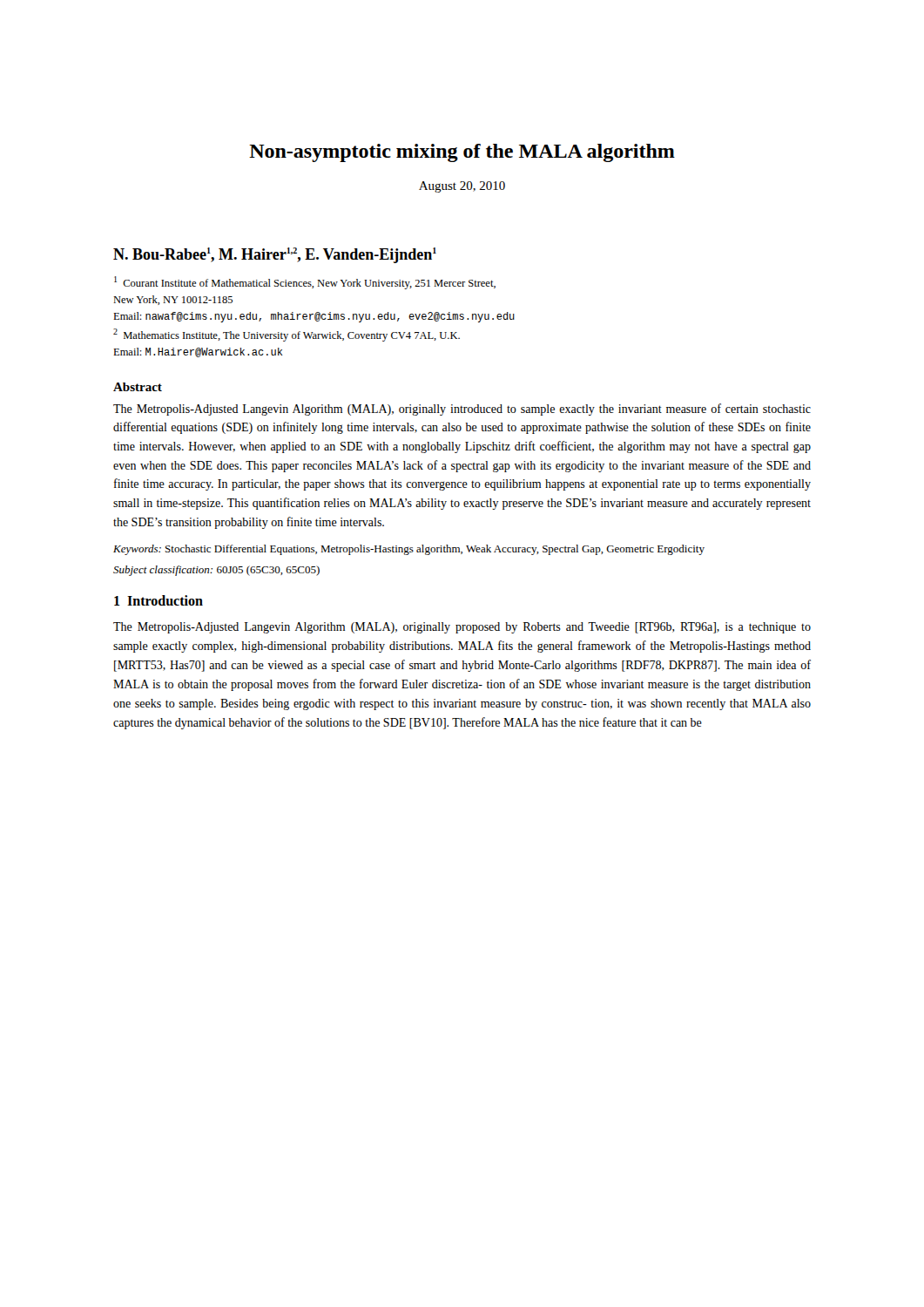Find the element starting "August 20, 2010"
The image size is (924, 1307).
[x=462, y=186]
